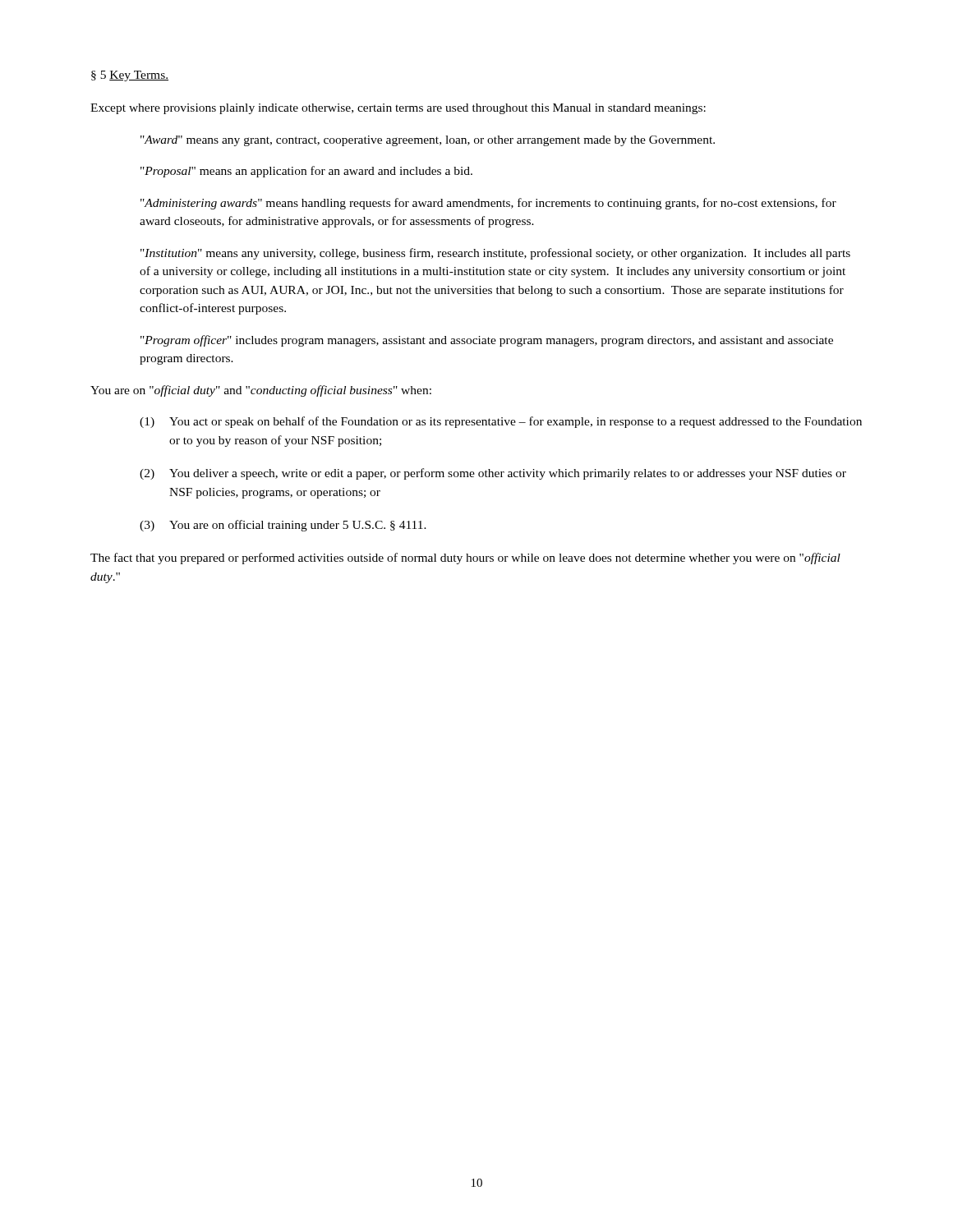Find the list item with the text "(3) You are on official training under 5"
The image size is (953, 1232).
tap(283, 526)
